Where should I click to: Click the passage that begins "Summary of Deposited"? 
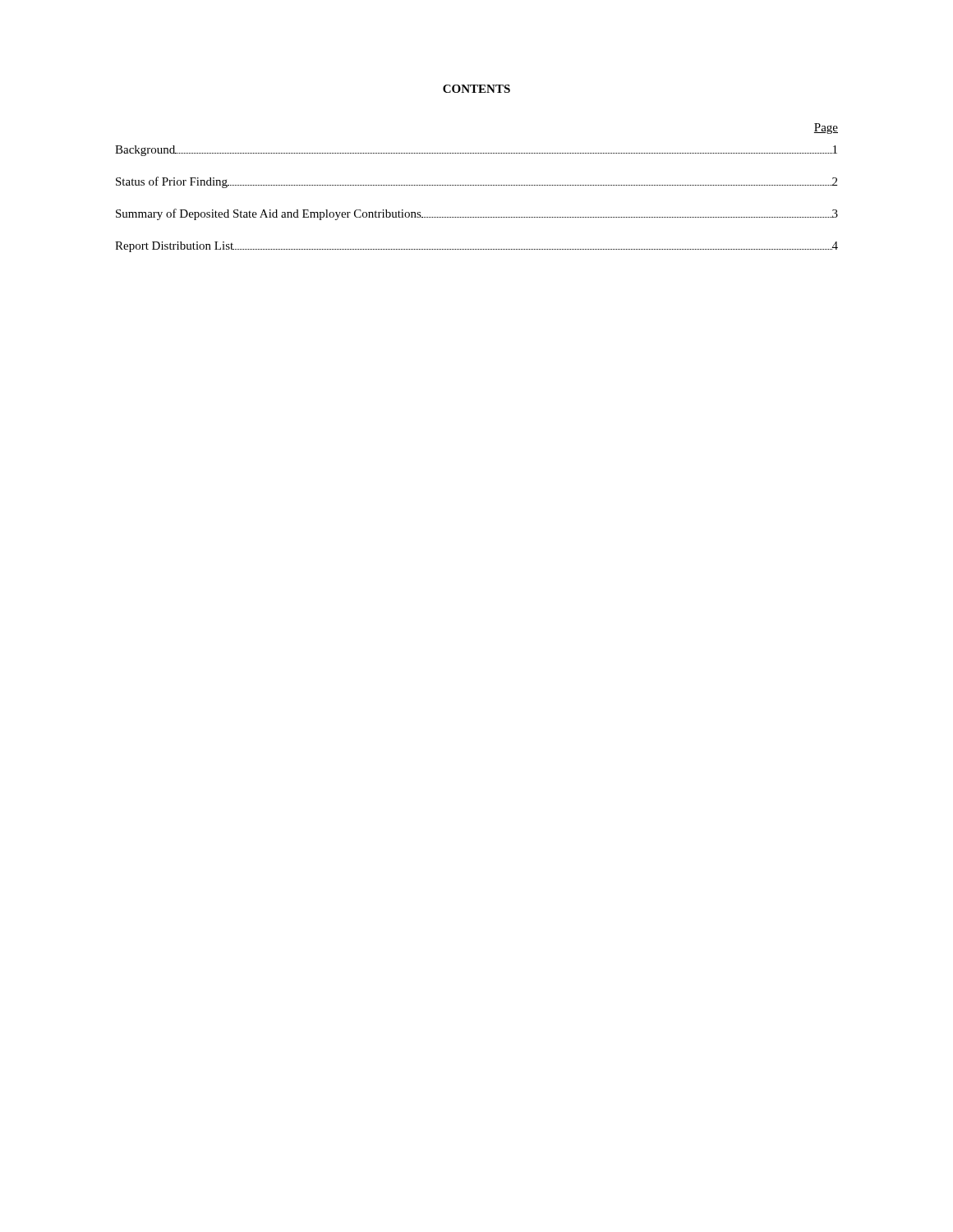click(476, 214)
